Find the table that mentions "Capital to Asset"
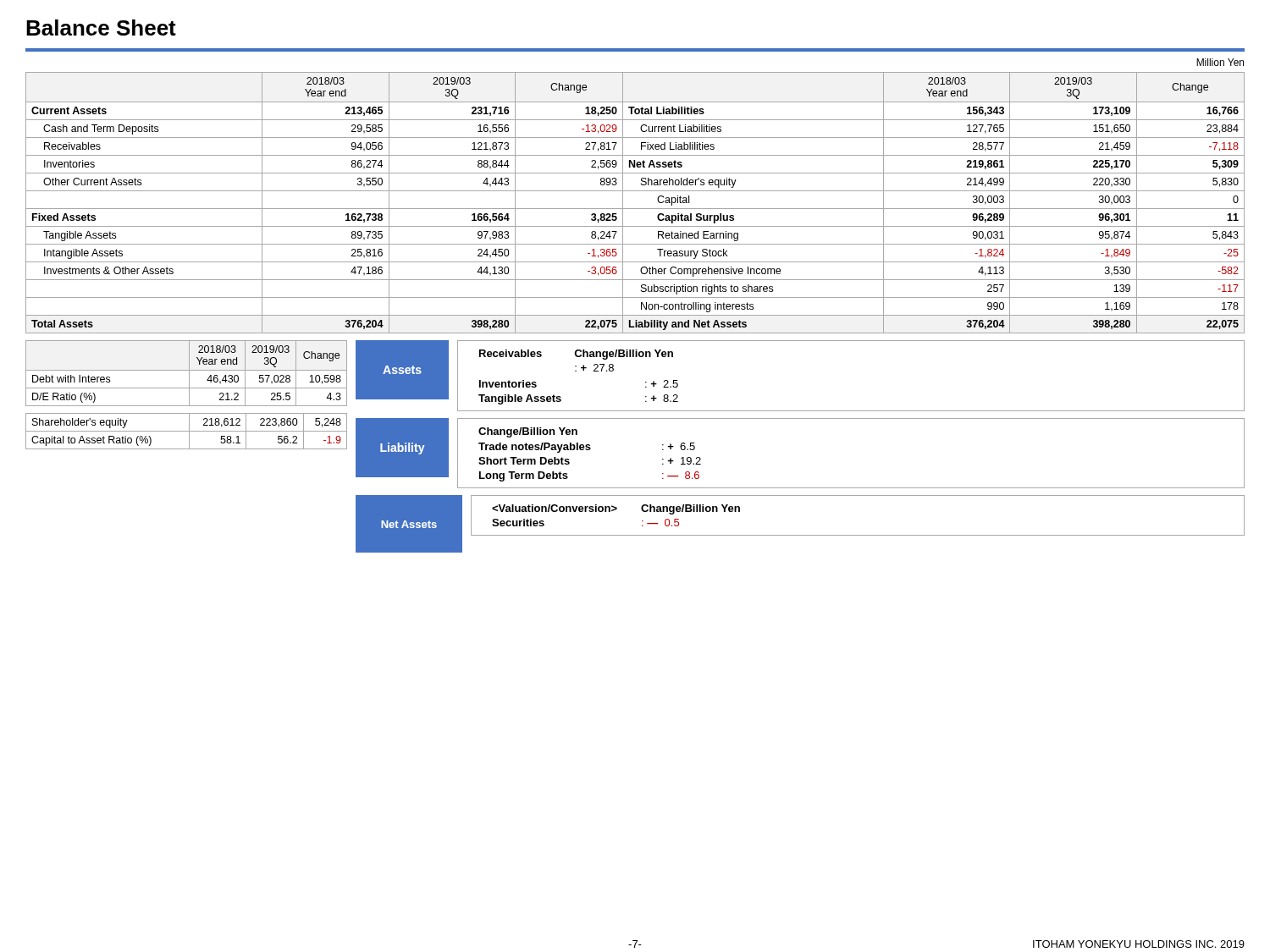The height and width of the screenshot is (952, 1270). [x=186, y=431]
